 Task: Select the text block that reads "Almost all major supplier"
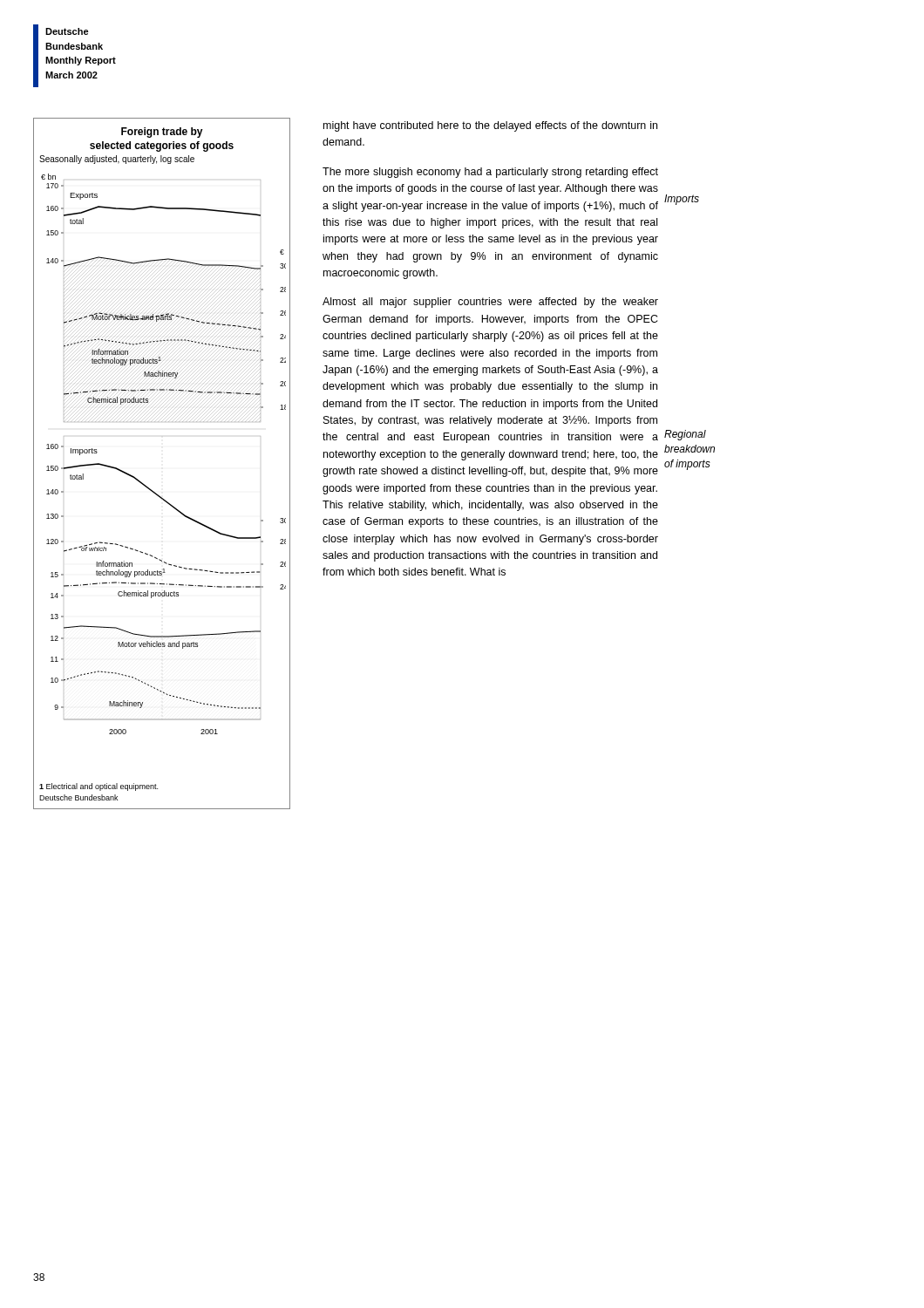pos(490,437)
